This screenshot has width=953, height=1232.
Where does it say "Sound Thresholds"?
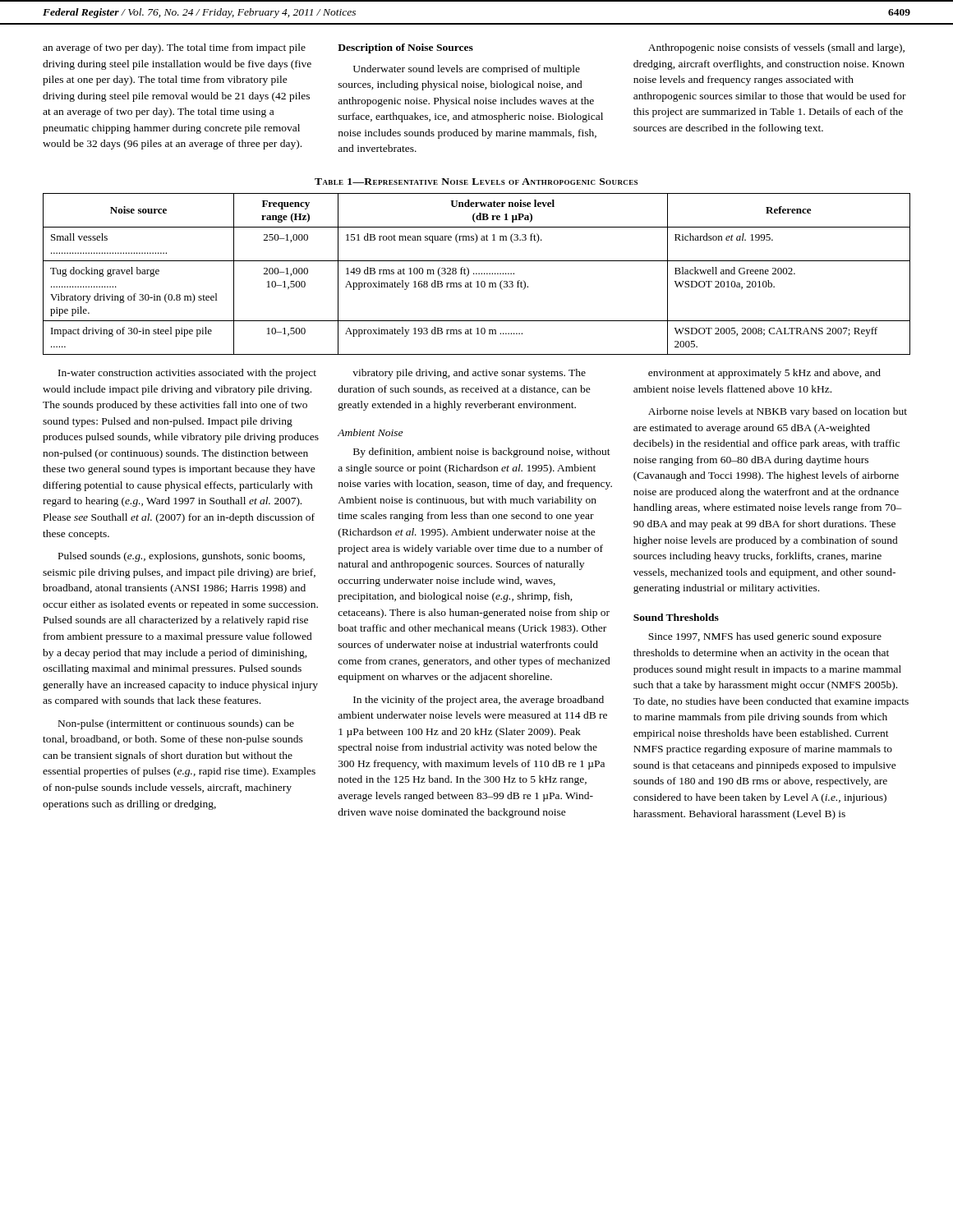coord(676,617)
